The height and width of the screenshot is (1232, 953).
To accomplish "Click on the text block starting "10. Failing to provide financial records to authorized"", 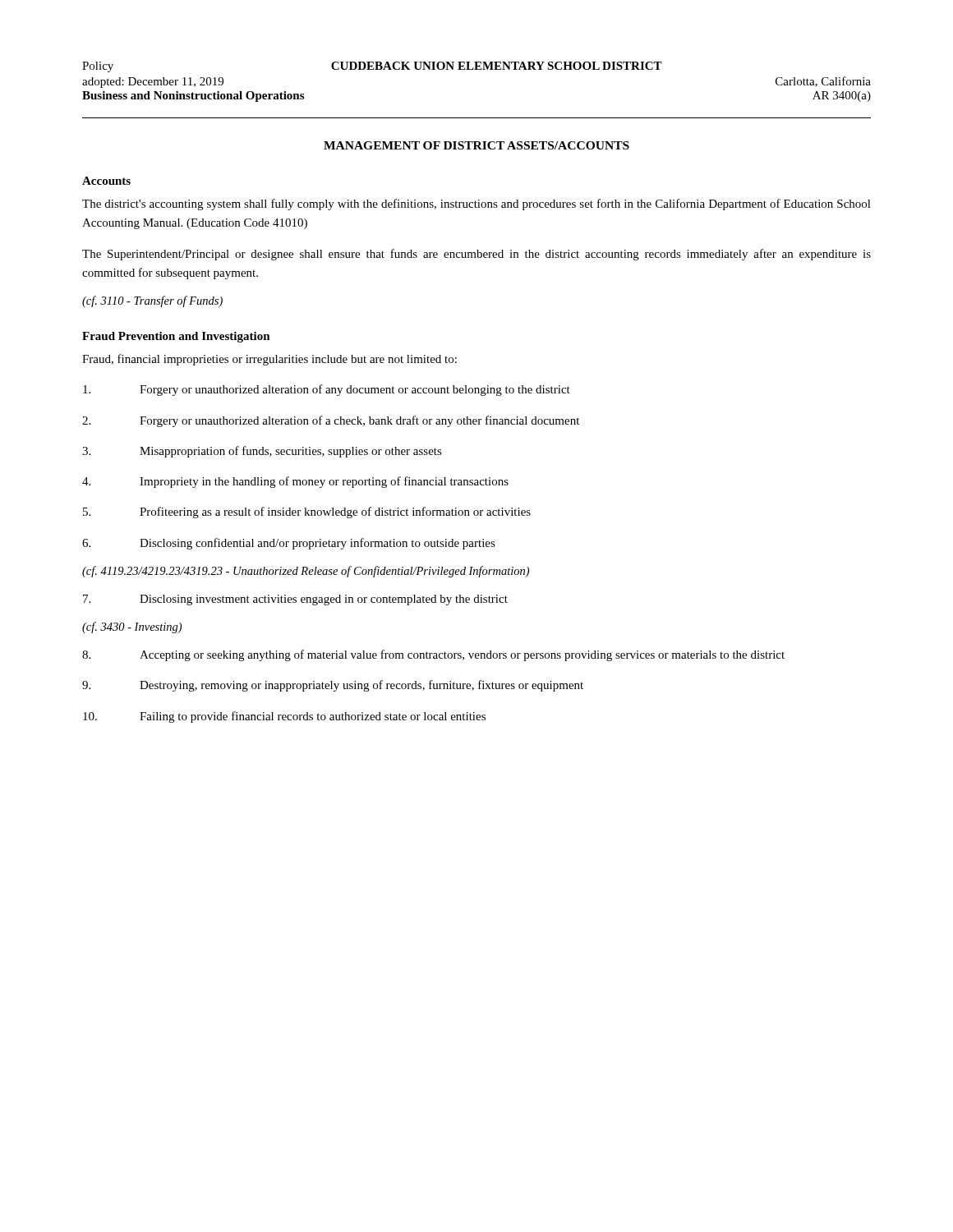I will pyautogui.click(x=476, y=716).
